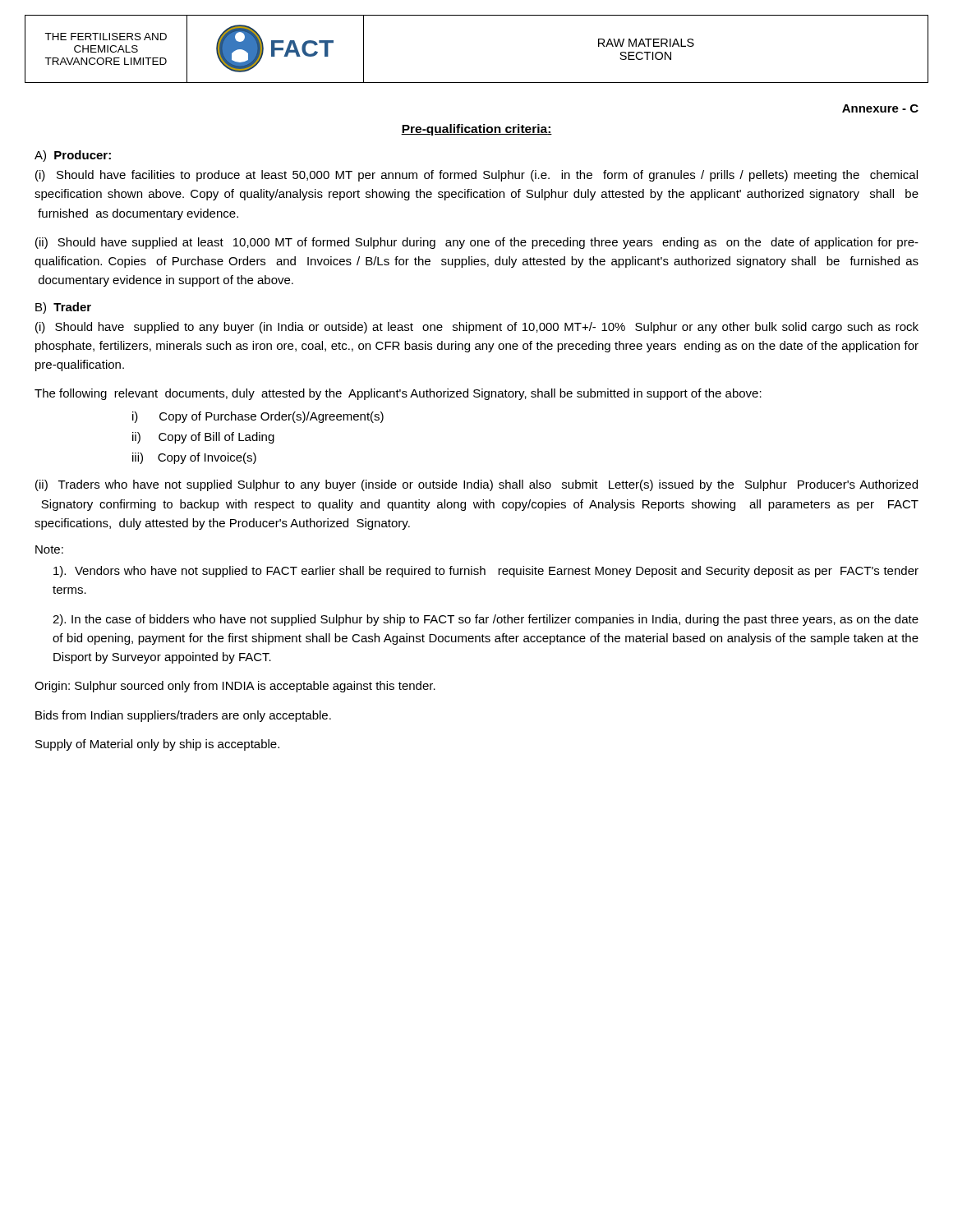Point to the text starting "Annexure - C"
This screenshot has width=953, height=1232.
(880, 108)
